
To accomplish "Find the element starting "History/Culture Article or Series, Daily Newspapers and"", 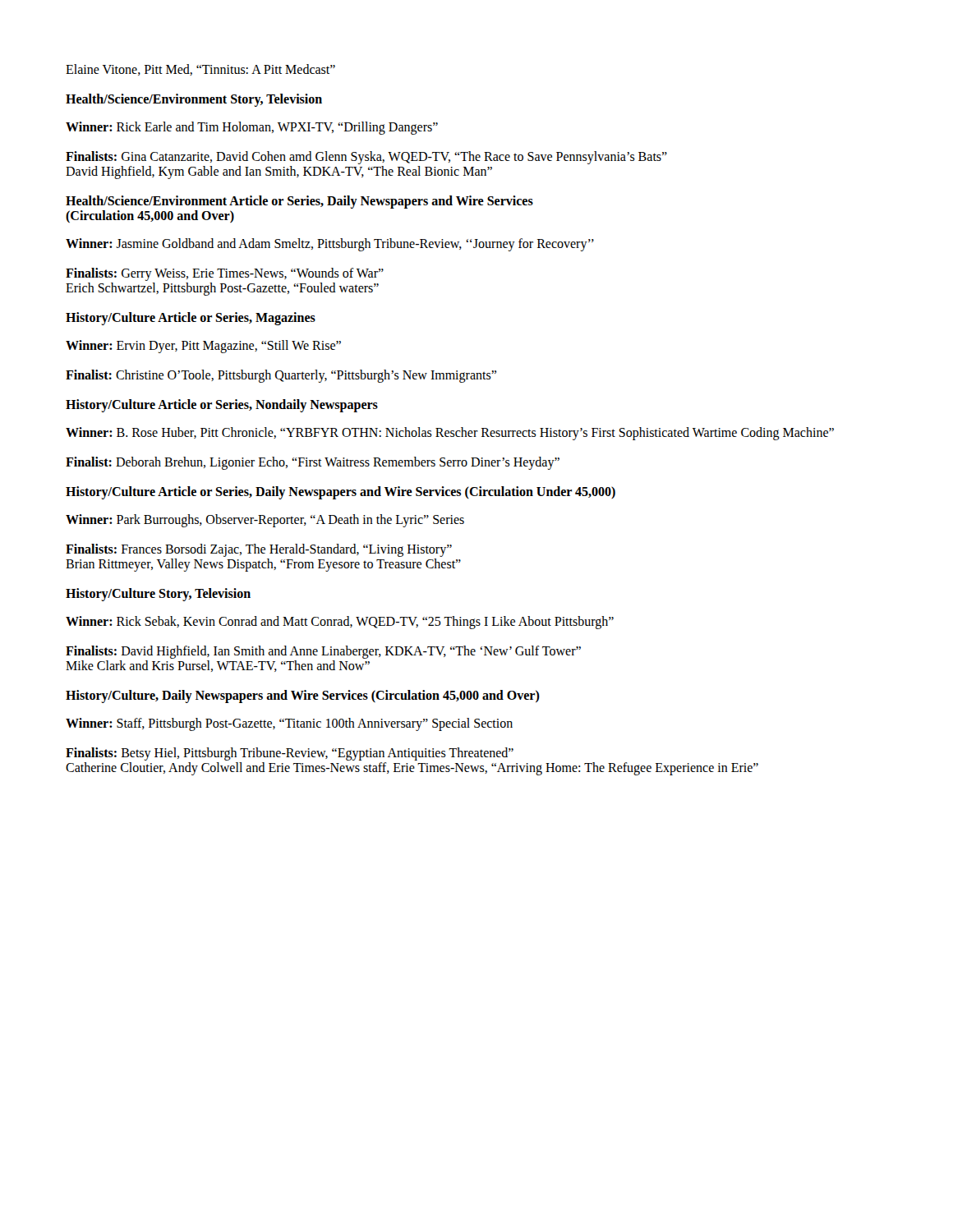I will [x=476, y=492].
